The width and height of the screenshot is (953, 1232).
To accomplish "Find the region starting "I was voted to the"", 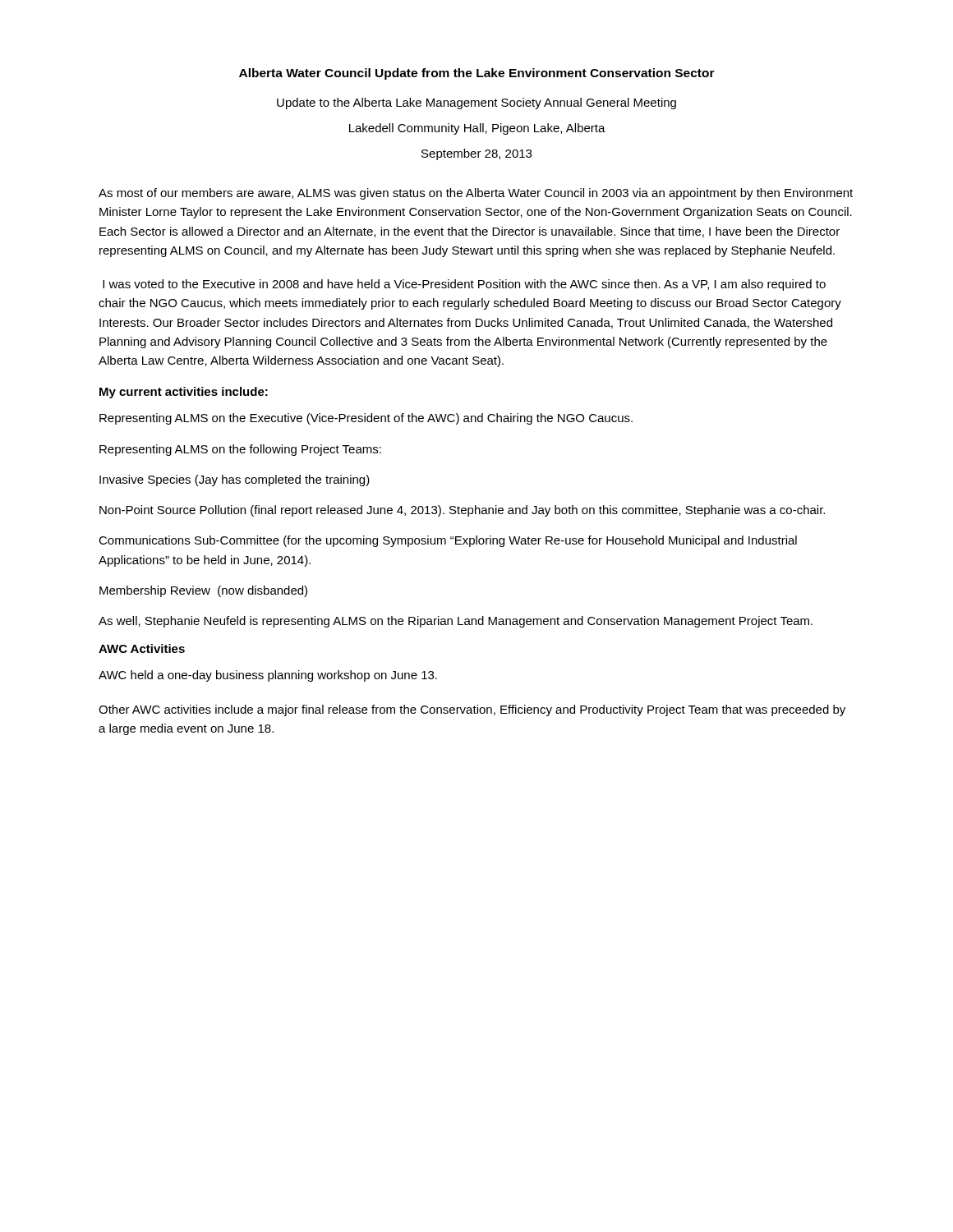I will tap(470, 322).
